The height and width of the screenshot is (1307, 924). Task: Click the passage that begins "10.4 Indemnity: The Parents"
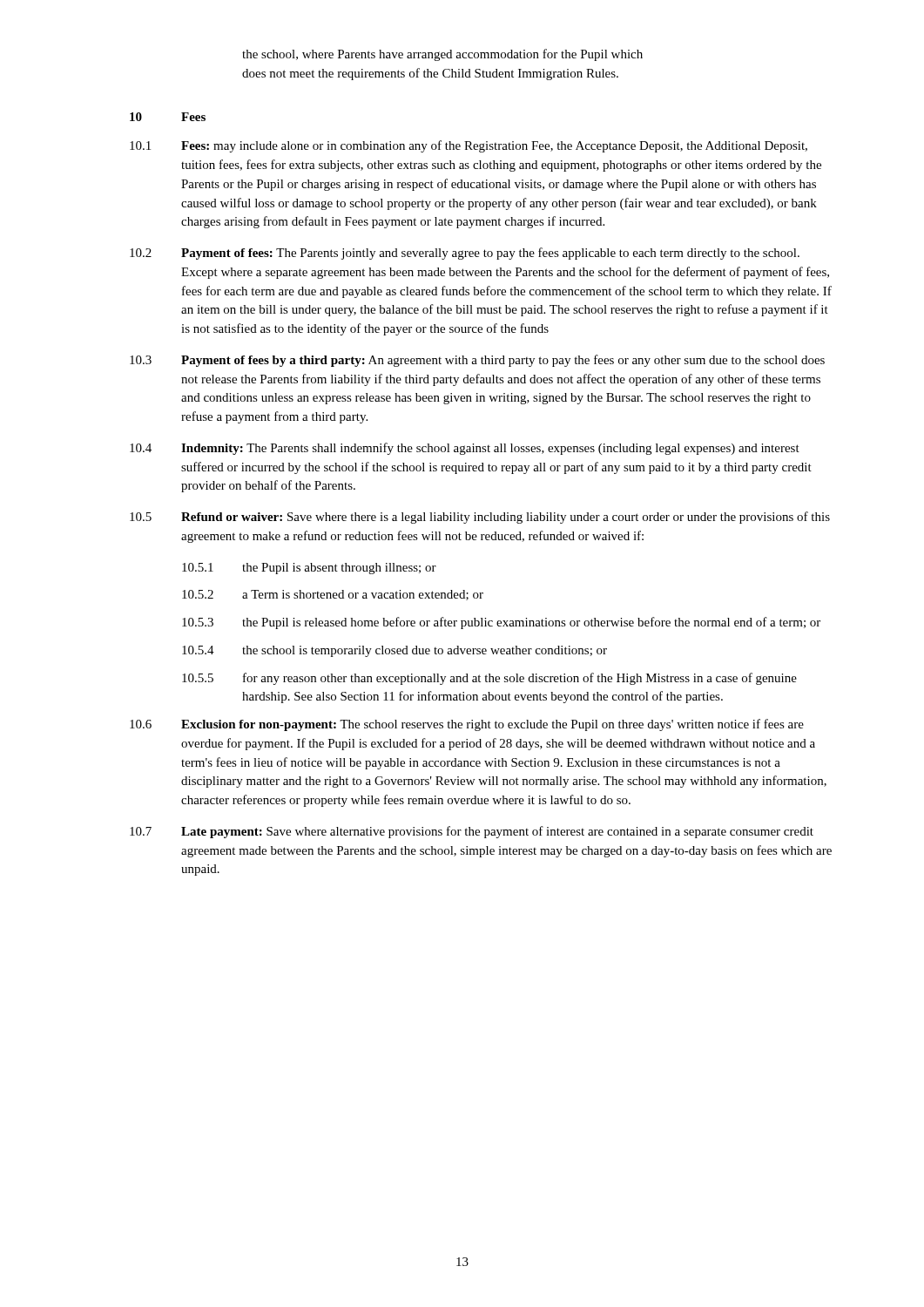point(483,467)
